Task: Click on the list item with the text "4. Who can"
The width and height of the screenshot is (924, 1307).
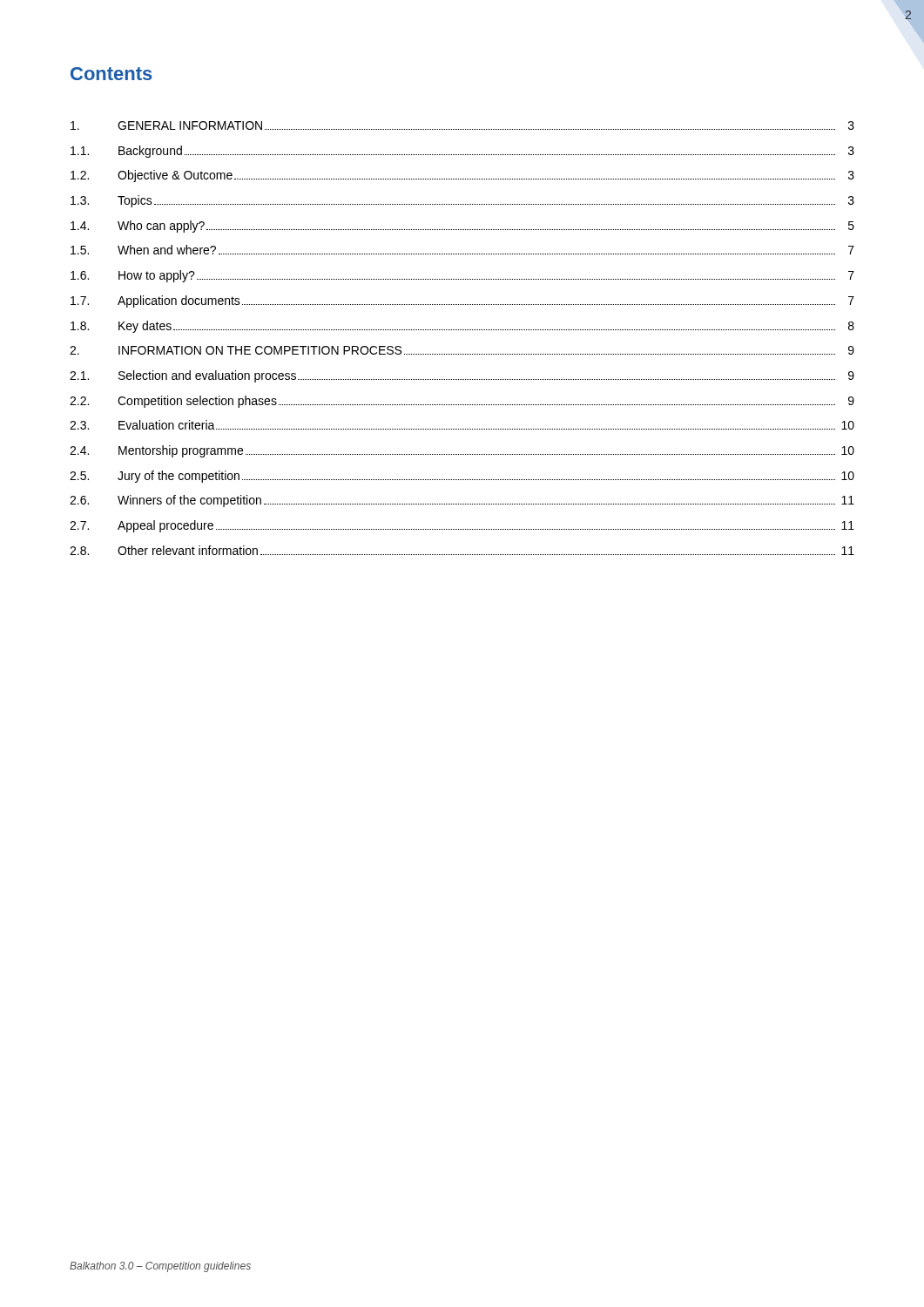Action: click(462, 226)
